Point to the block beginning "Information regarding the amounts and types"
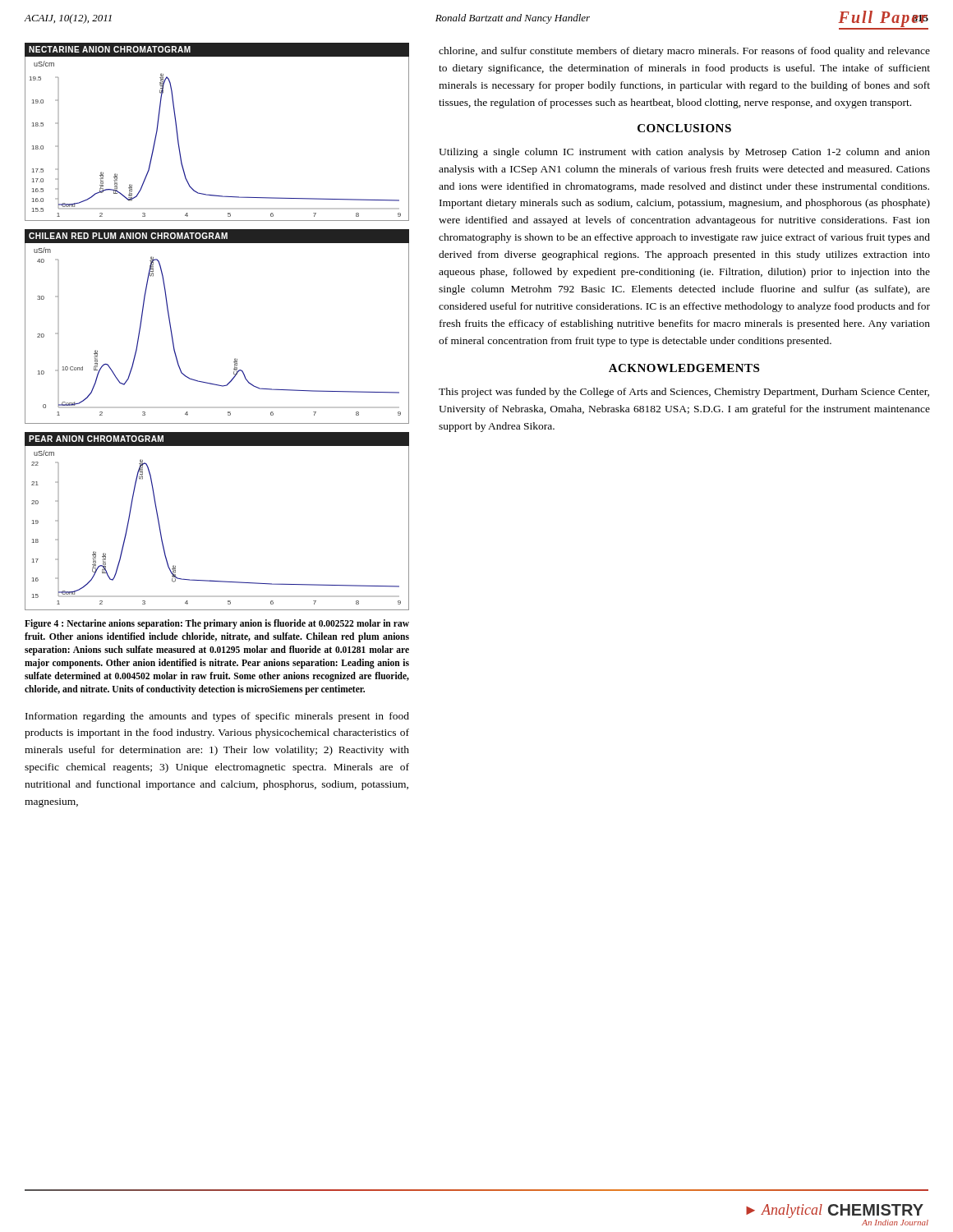This screenshot has height=1232, width=953. [217, 758]
